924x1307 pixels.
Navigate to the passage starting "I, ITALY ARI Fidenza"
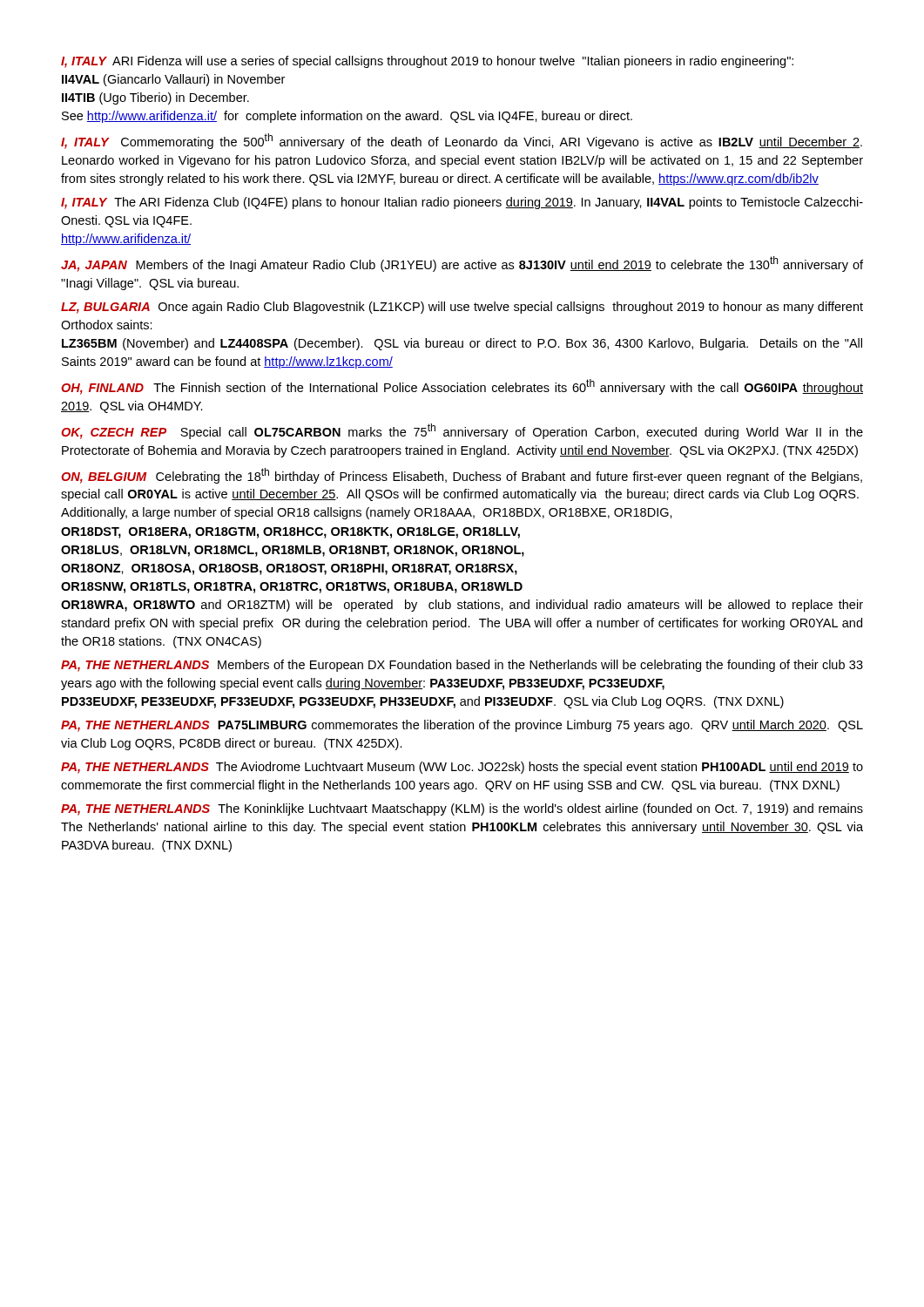427,62
